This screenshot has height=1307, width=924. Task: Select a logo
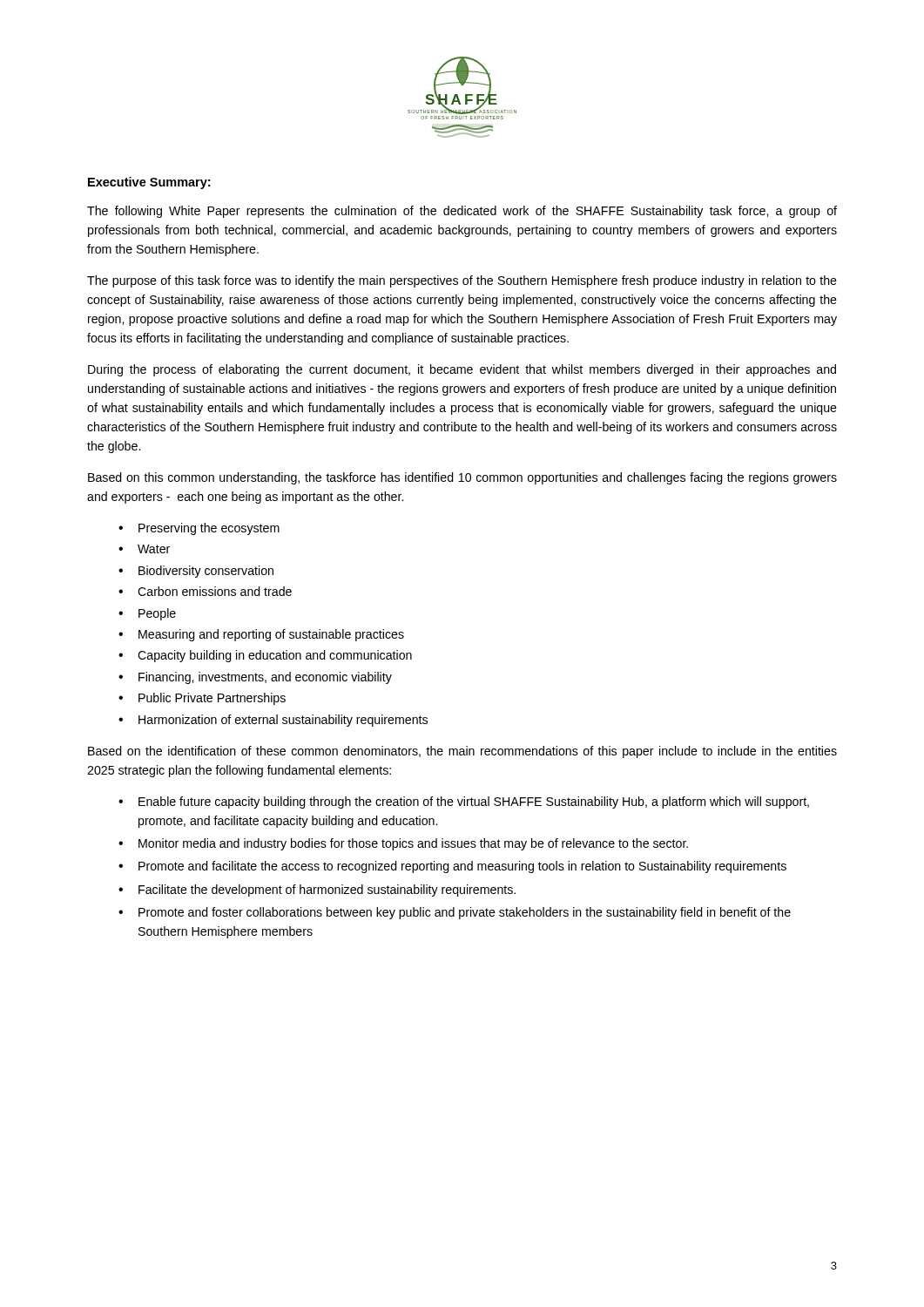(x=462, y=101)
